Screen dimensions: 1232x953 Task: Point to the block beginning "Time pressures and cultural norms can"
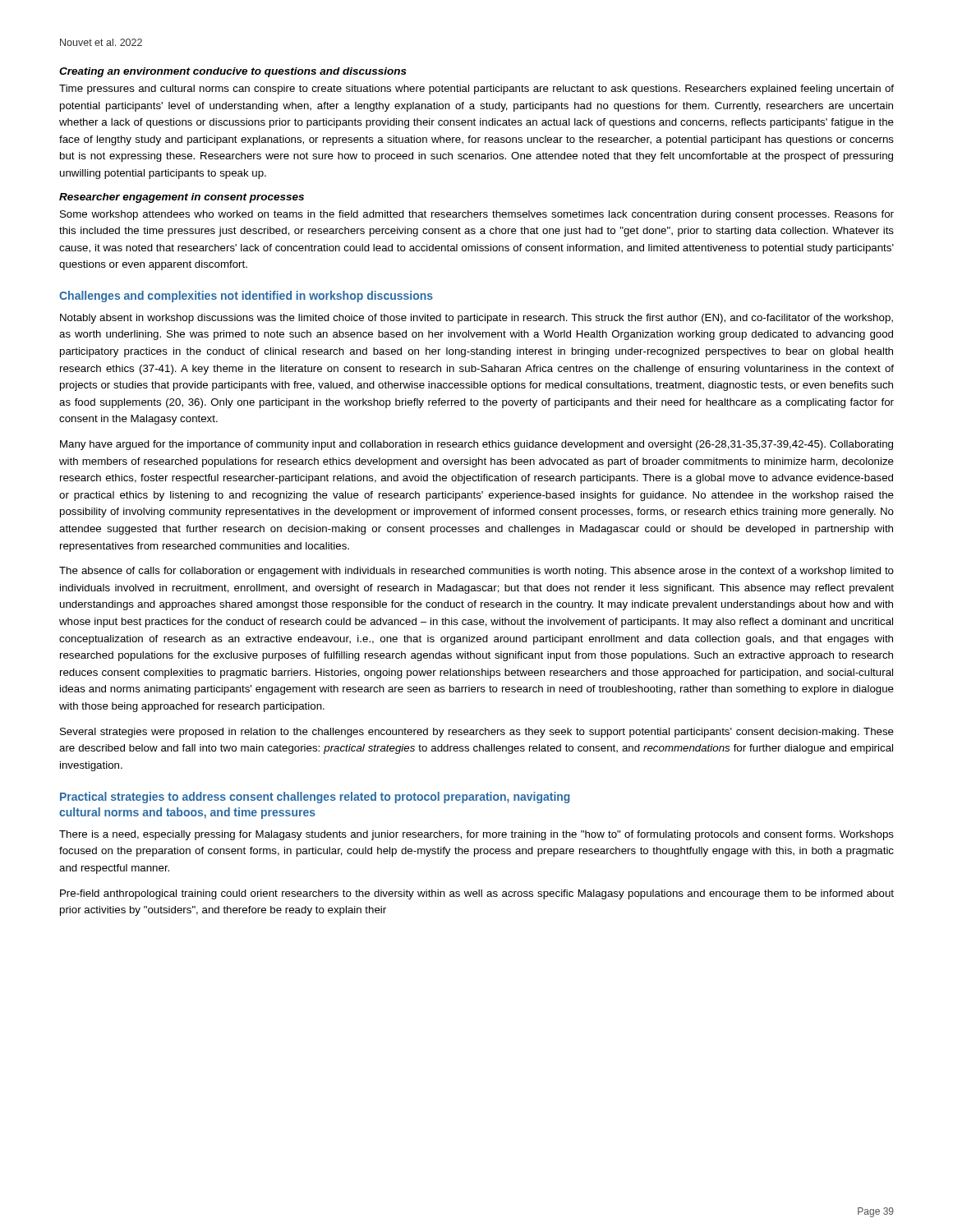pos(476,131)
